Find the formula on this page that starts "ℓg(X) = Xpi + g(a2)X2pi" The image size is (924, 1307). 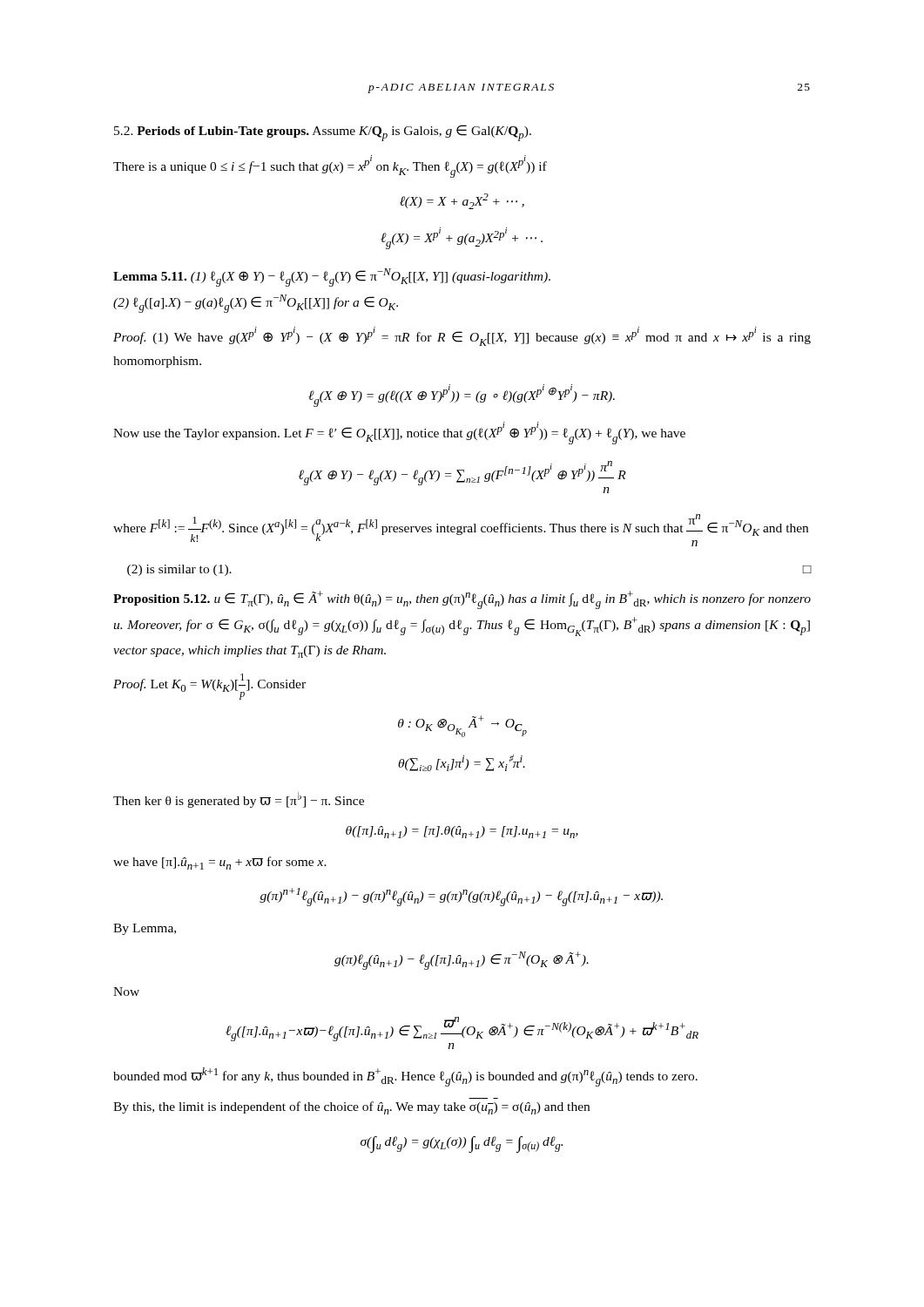(x=462, y=237)
